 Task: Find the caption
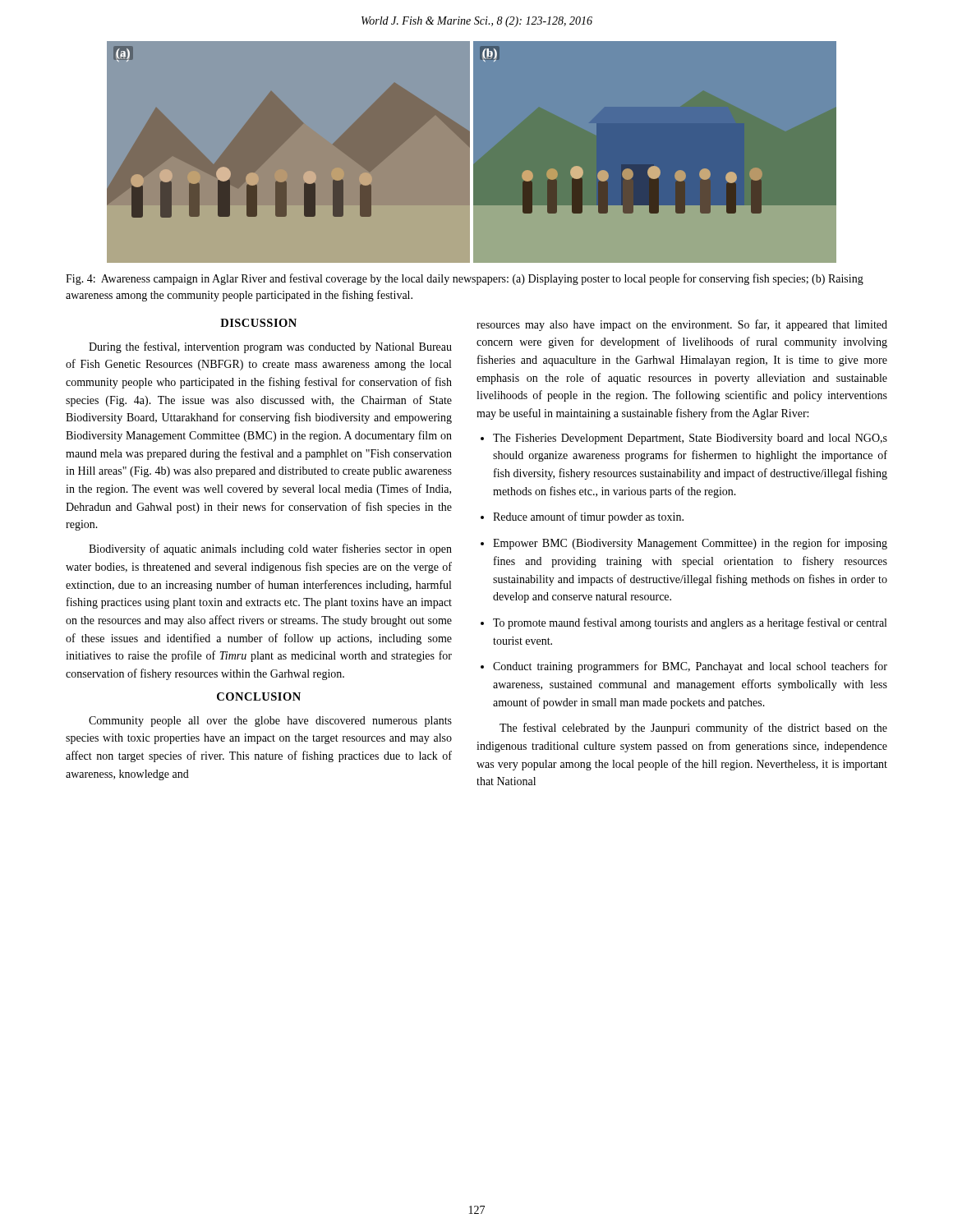coord(464,287)
